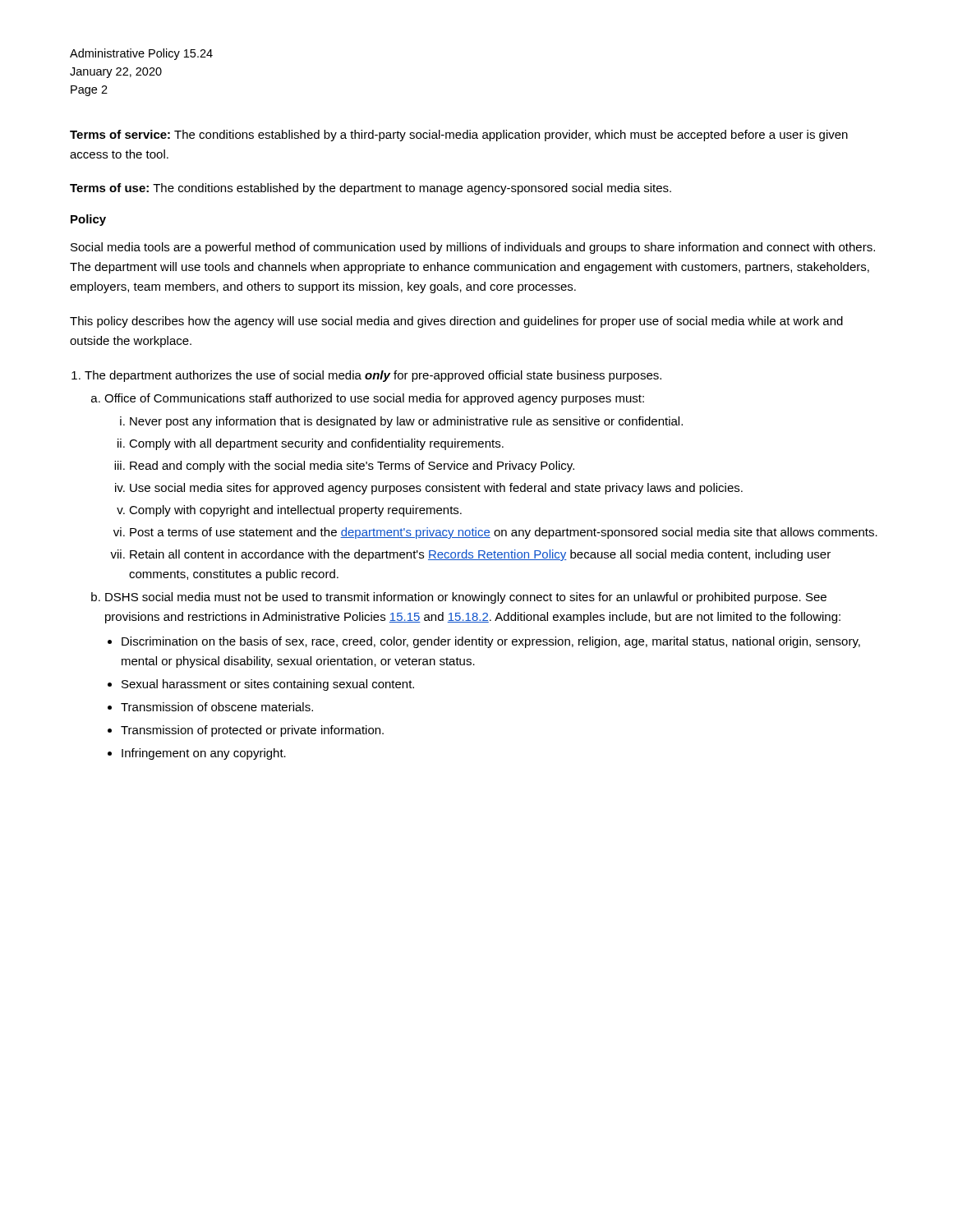Find the block on this page that starts "Terms of service: The conditions"
This screenshot has height=1232, width=953.
tap(459, 144)
